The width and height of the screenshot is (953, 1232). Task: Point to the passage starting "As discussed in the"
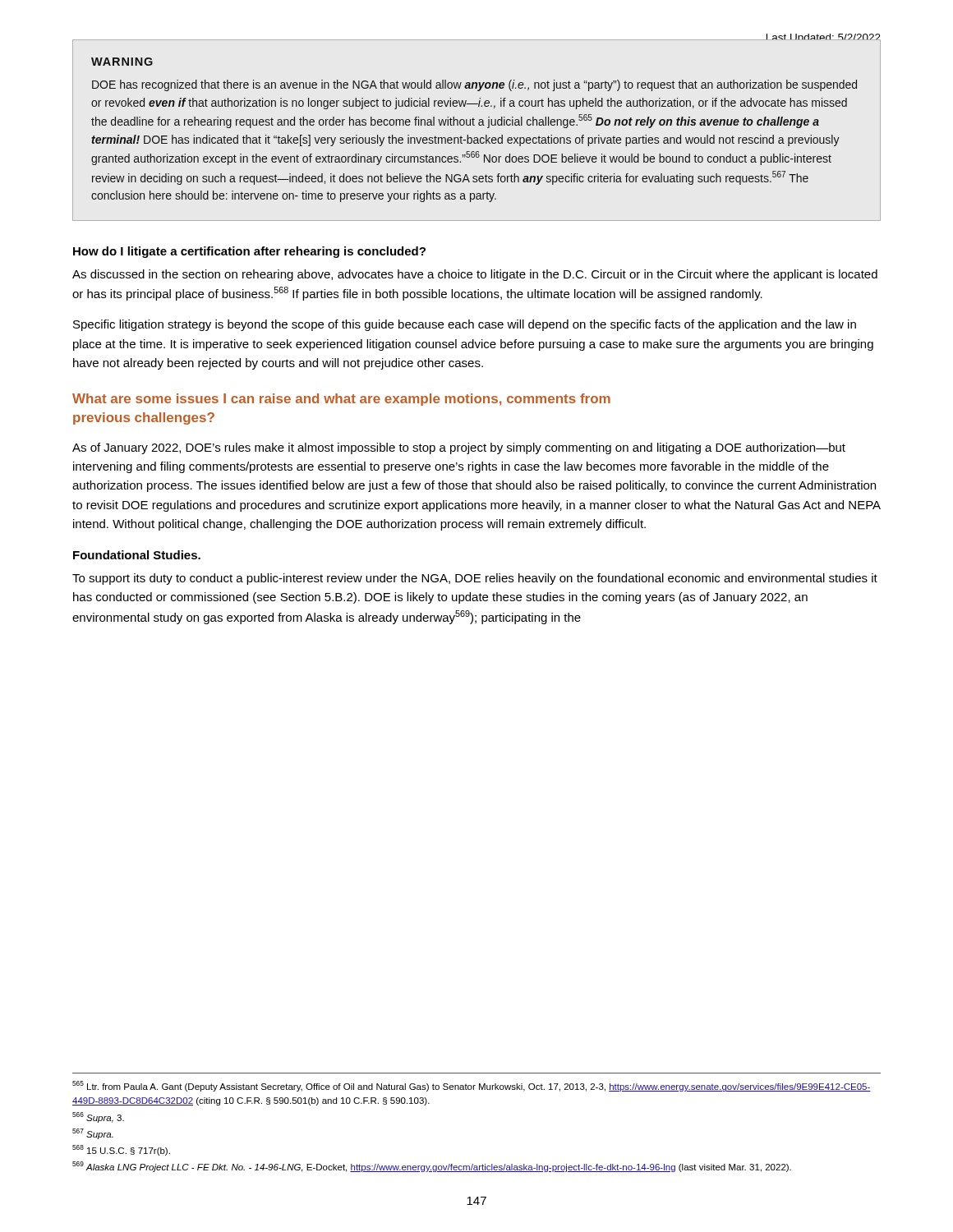tap(475, 284)
